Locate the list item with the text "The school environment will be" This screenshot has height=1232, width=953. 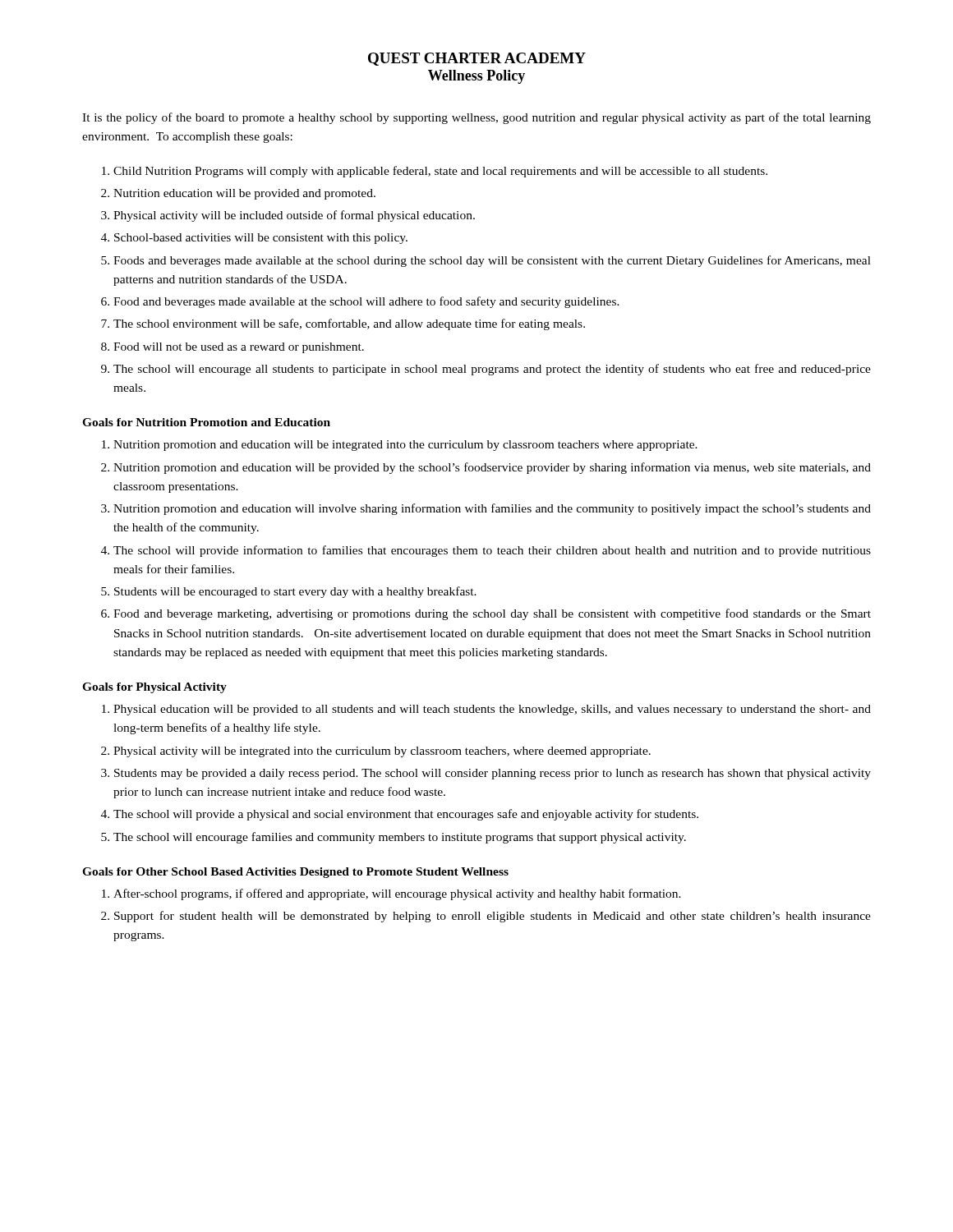pyautogui.click(x=350, y=323)
